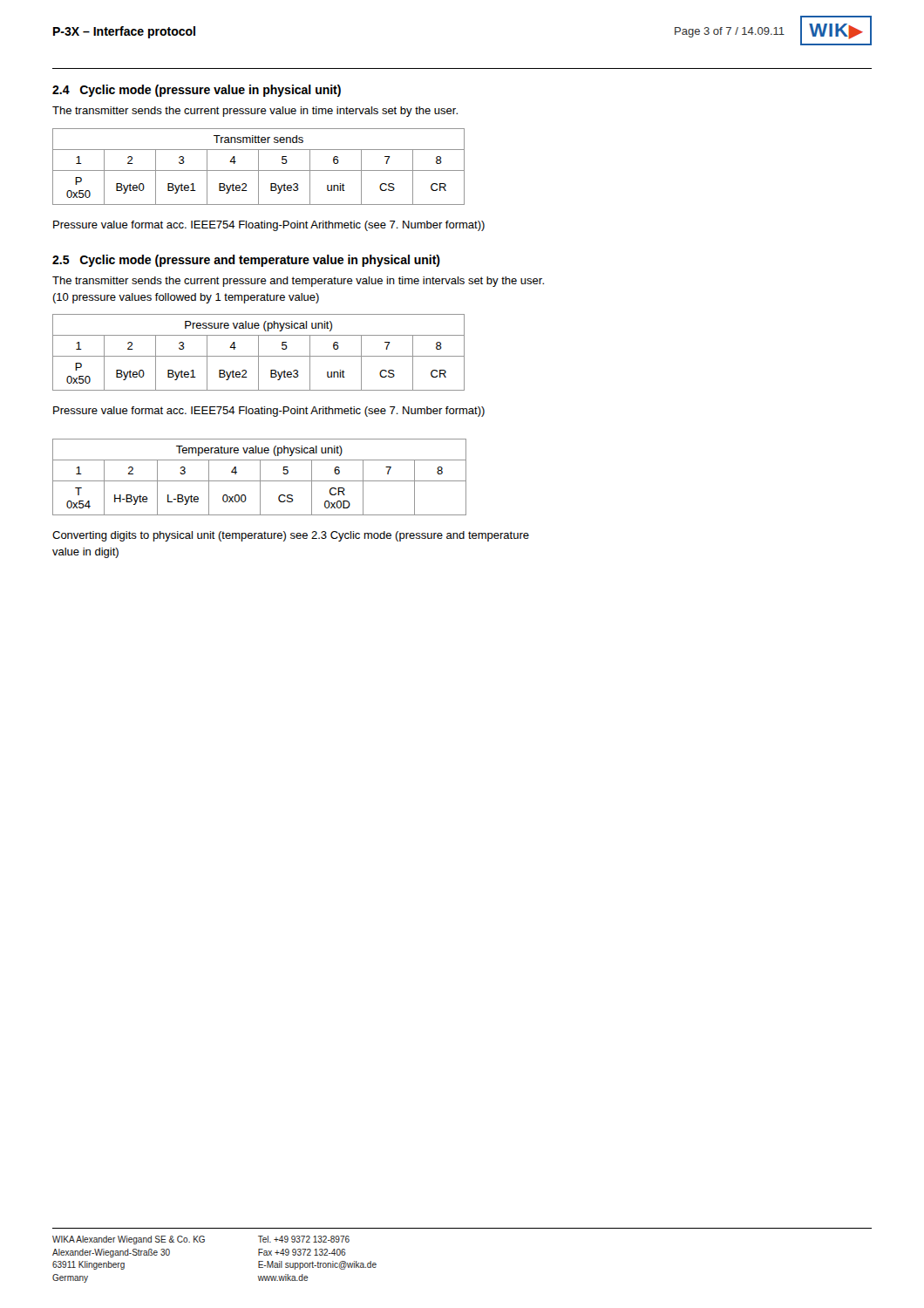
Task: Locate the region starting "The transmitter sends the current pressure and temperature"
Action: [x=299, y=288]
